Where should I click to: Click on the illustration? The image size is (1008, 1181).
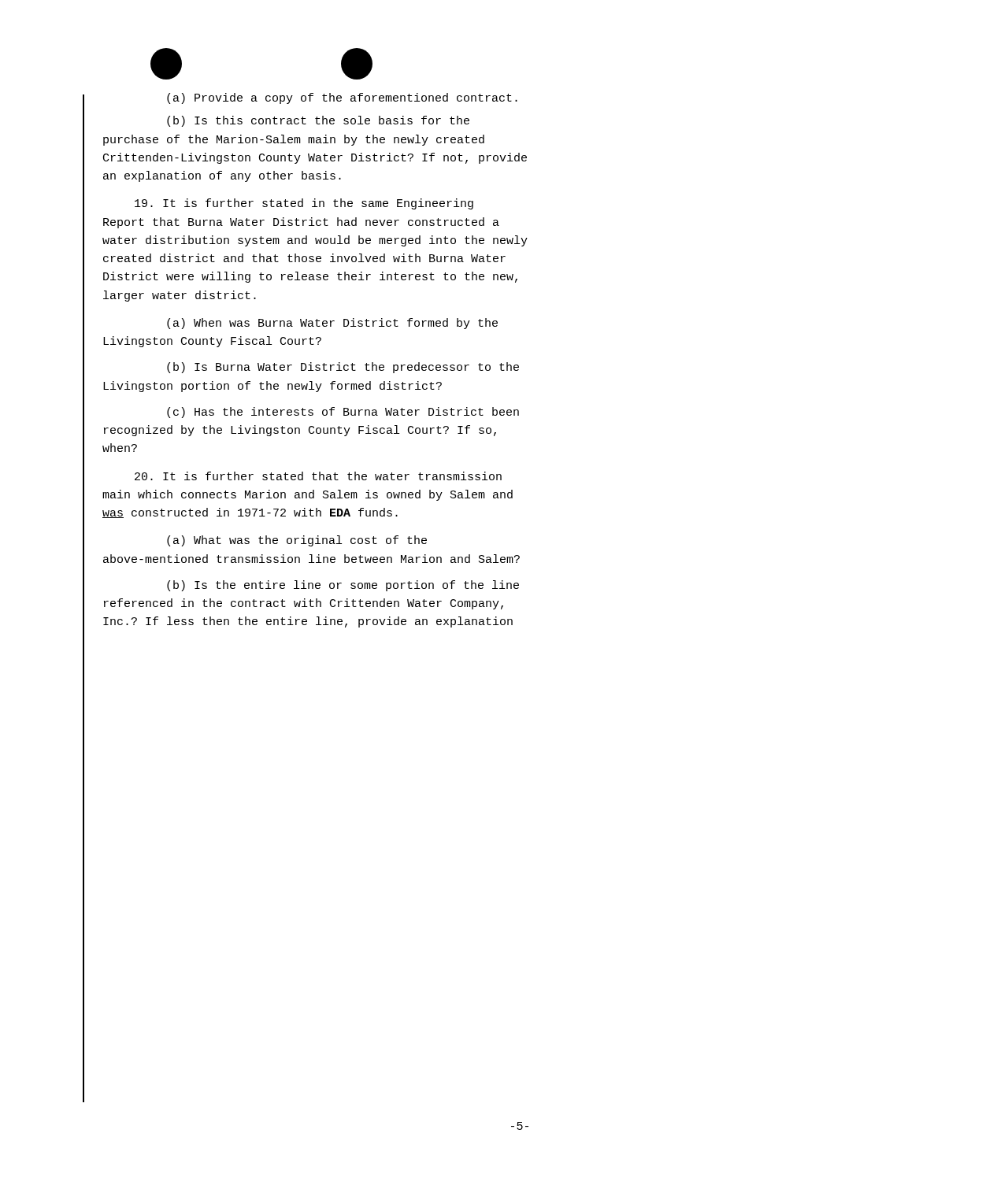520,64
